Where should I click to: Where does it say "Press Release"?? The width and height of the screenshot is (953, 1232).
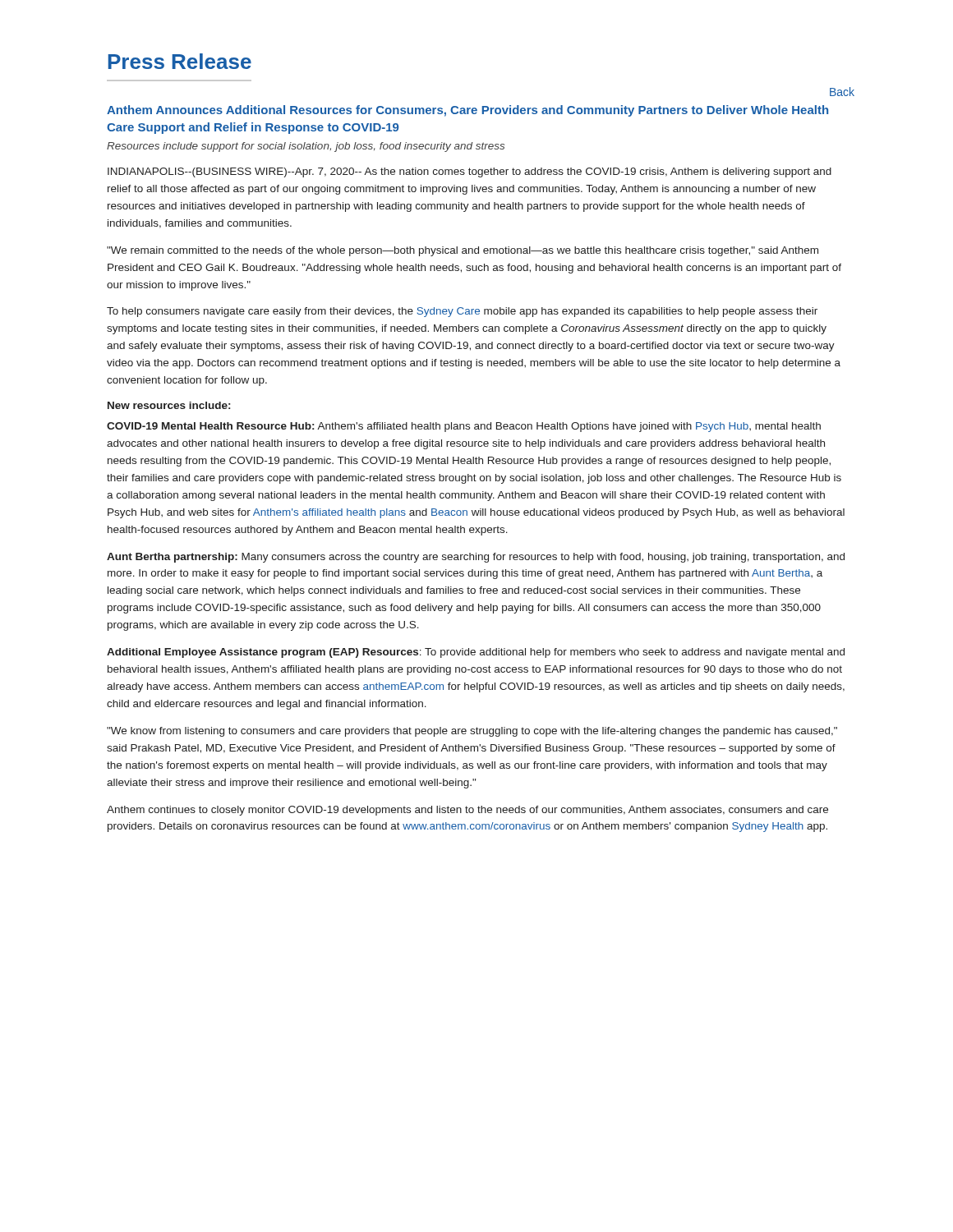(x=179, y=65)
